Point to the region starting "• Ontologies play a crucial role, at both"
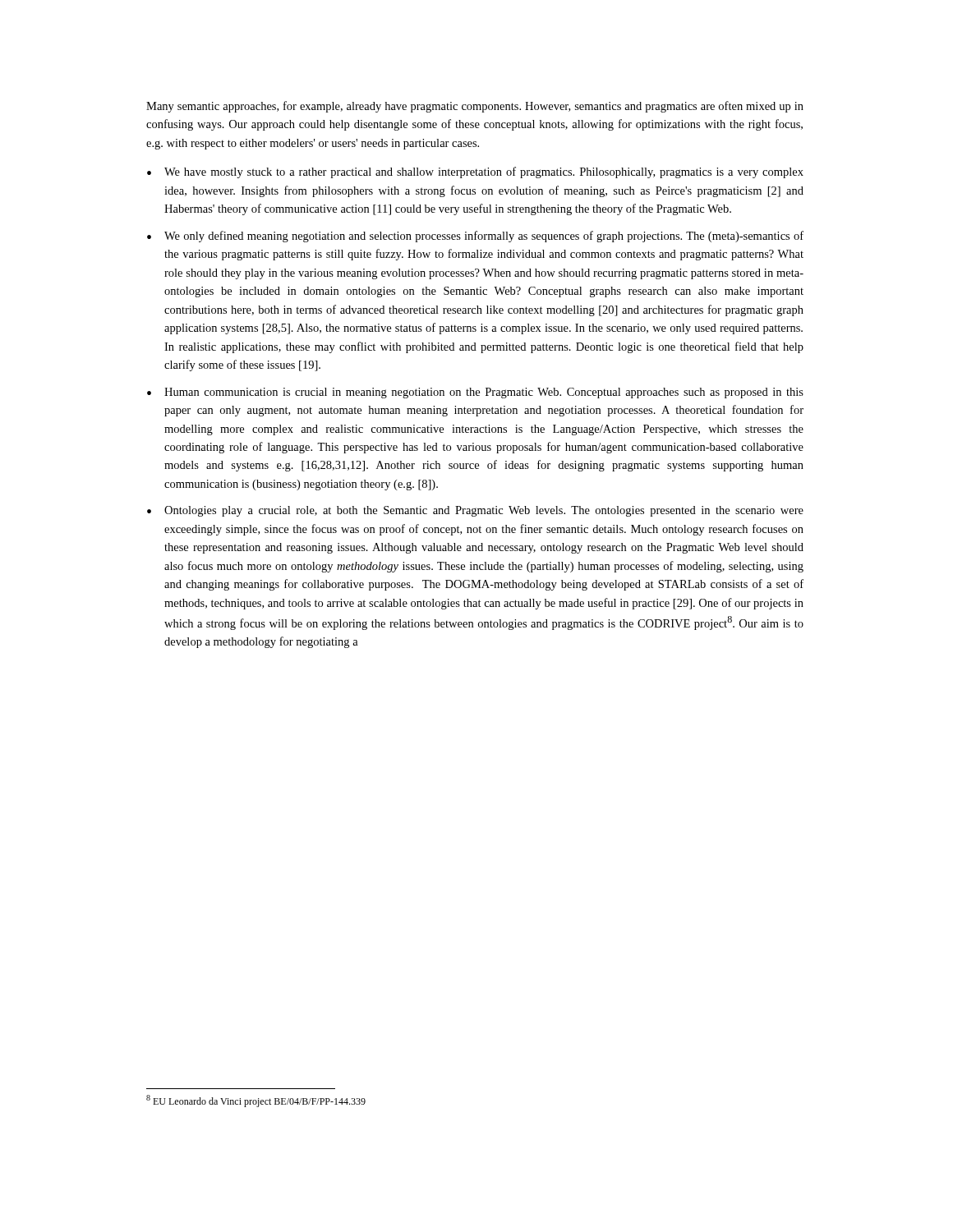The image size is (953, 1232). pyautogui.click(x=475, y=576)
